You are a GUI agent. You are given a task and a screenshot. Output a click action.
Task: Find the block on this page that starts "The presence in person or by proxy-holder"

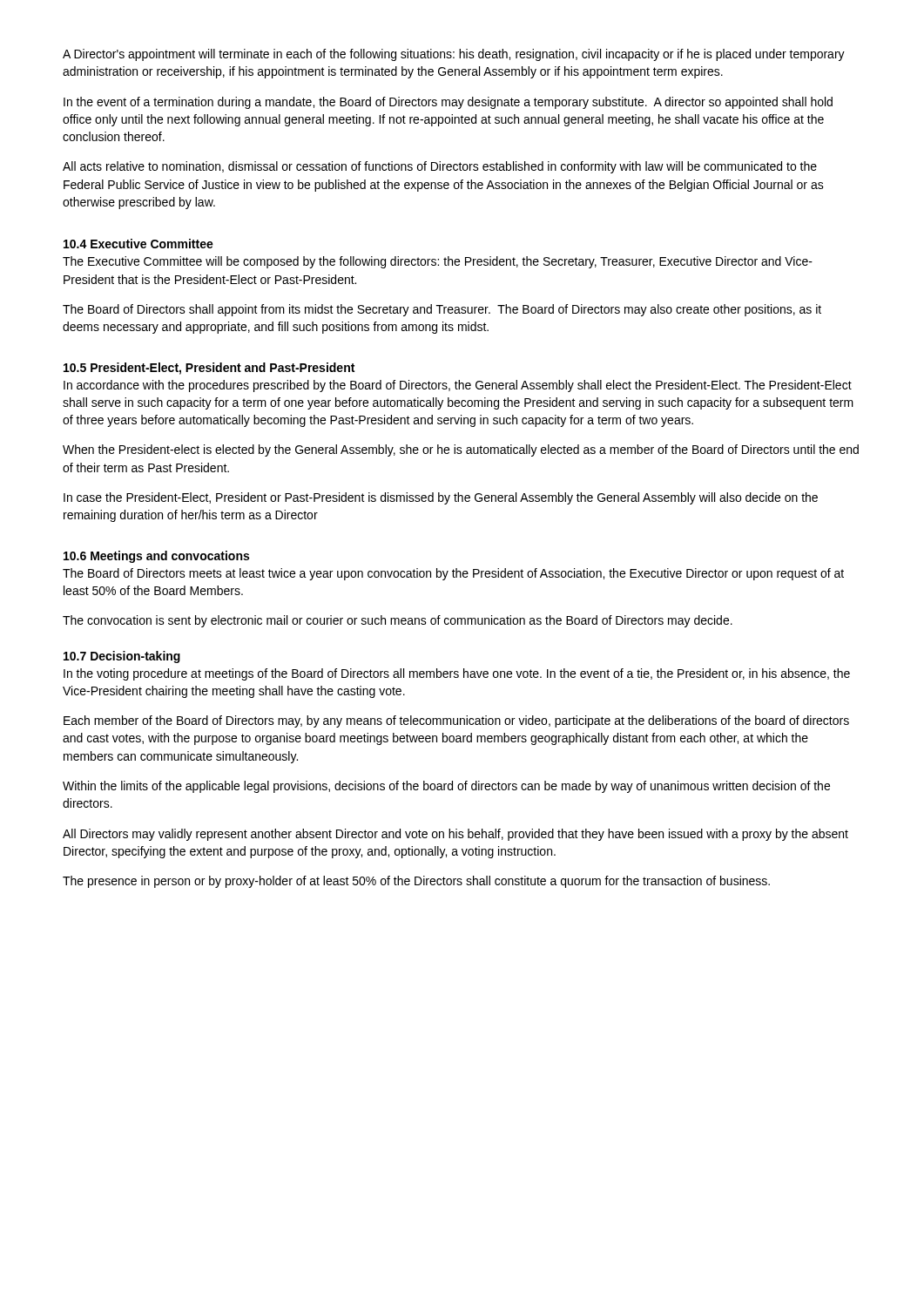click(x=417, y=881)
